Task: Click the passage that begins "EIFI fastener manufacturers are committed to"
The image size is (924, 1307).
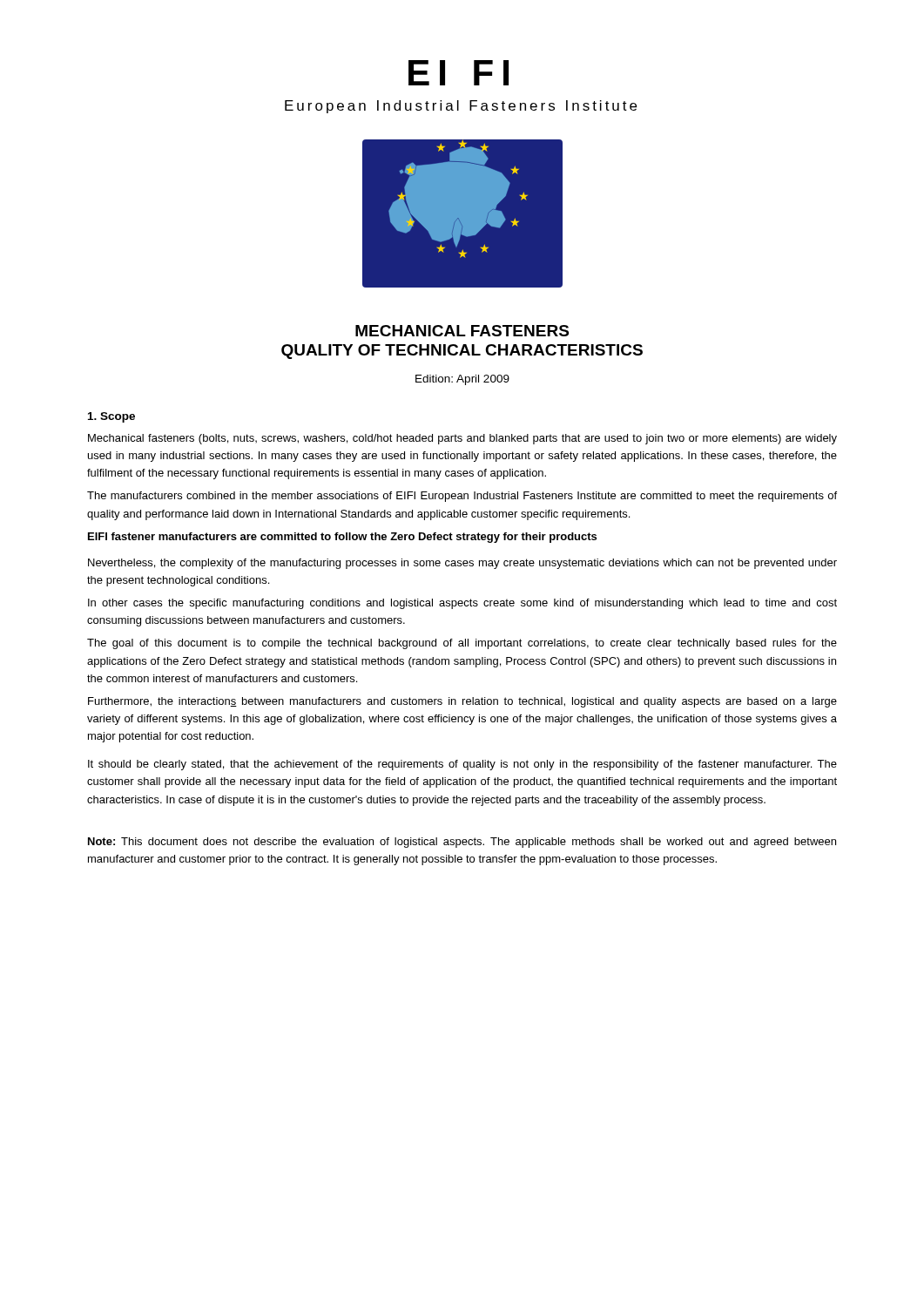Action: [x=342, y=536]
